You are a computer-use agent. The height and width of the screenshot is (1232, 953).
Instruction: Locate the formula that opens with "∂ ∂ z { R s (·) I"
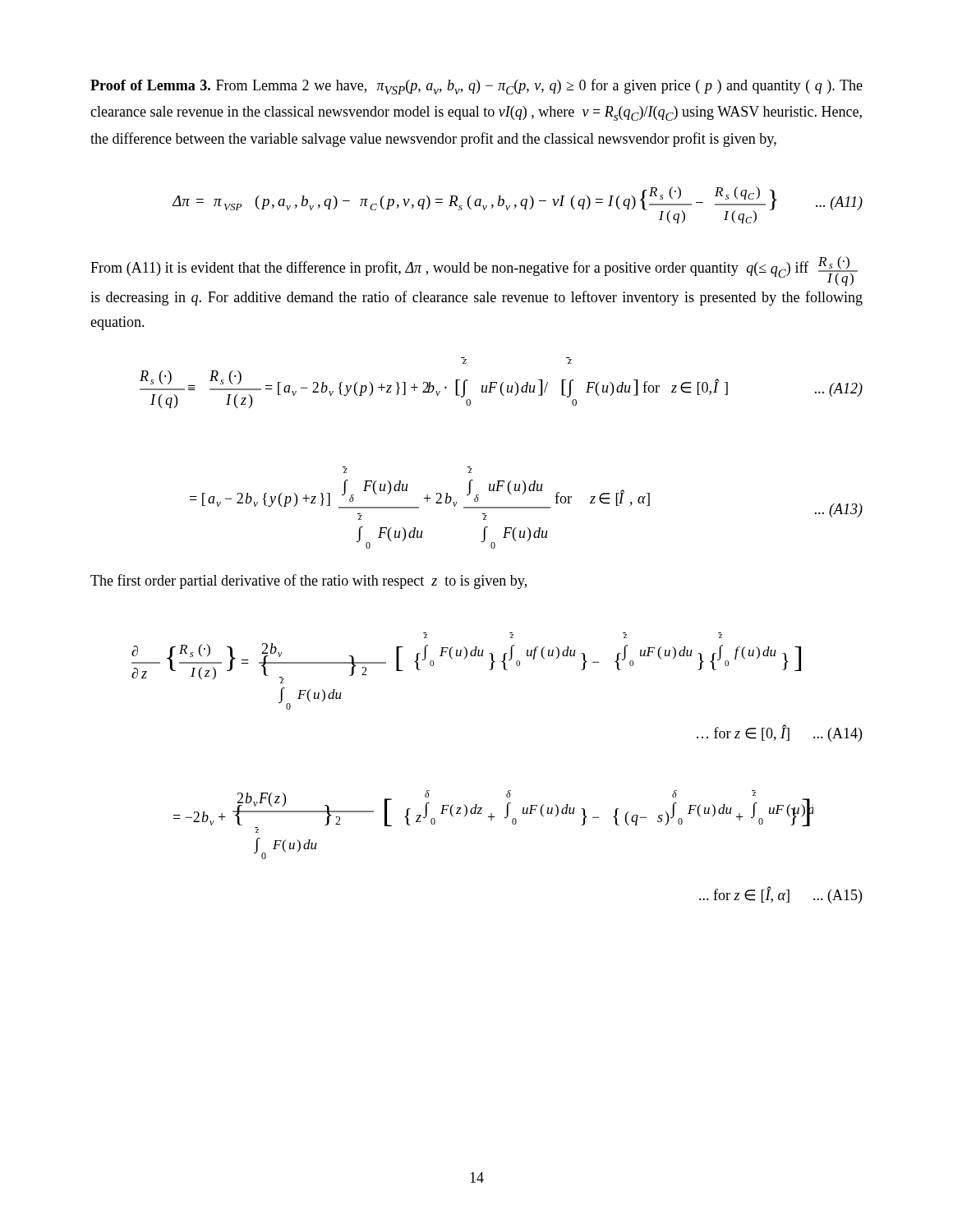(x=476, y=669)
